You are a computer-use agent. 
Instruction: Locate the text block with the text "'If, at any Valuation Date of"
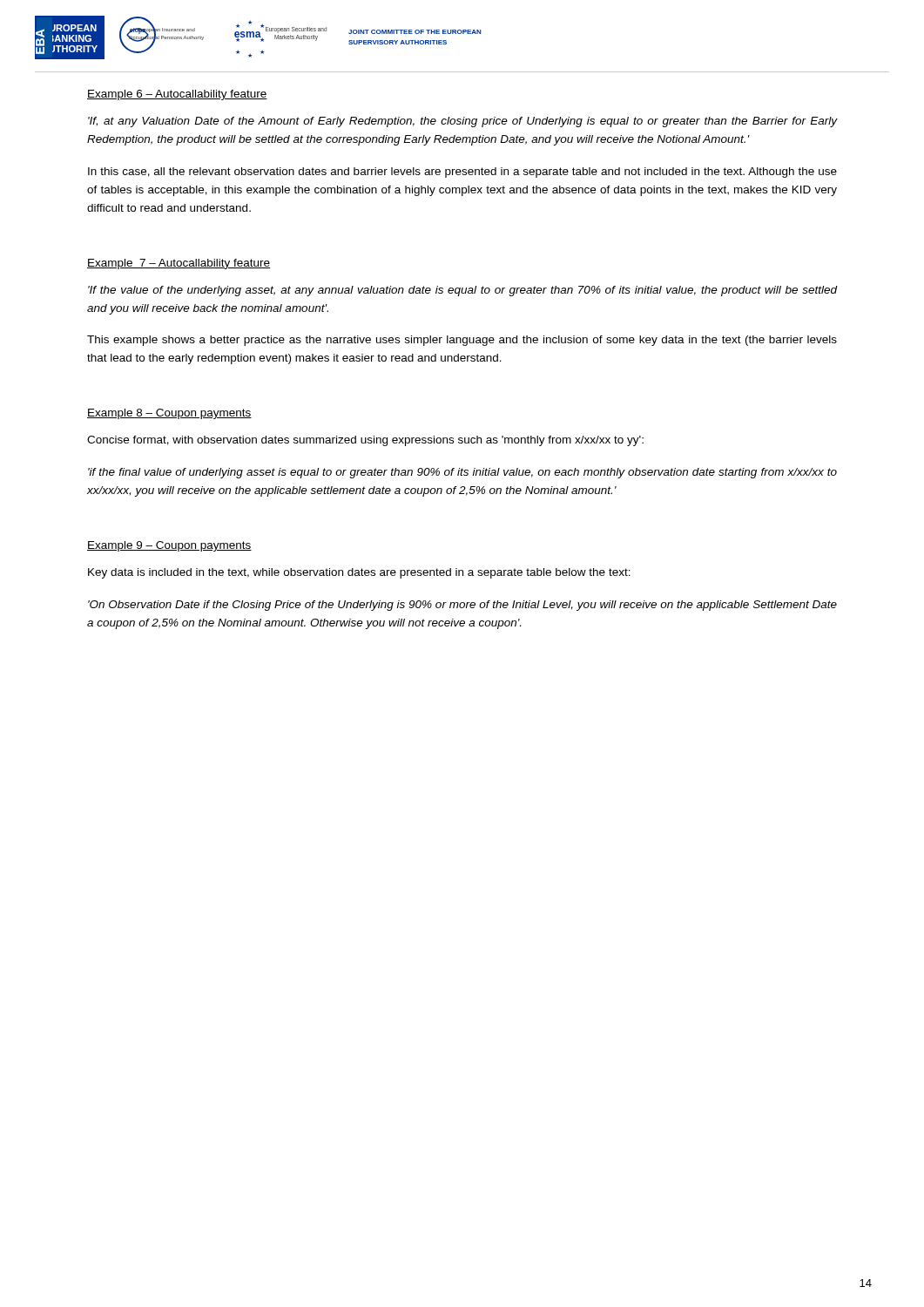(x=462, y=130)
